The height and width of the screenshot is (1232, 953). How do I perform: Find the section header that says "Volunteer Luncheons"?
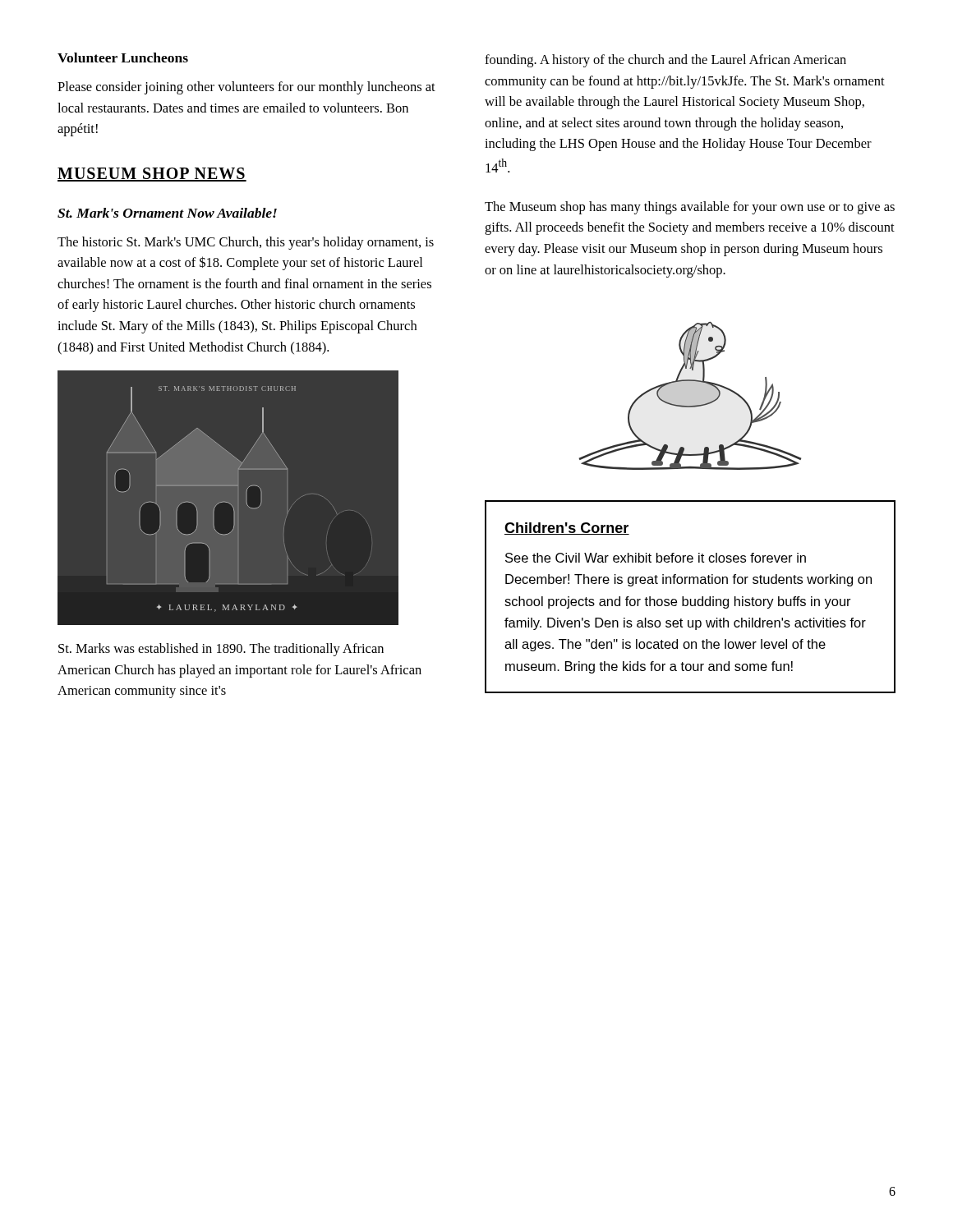tap(123, 57)
